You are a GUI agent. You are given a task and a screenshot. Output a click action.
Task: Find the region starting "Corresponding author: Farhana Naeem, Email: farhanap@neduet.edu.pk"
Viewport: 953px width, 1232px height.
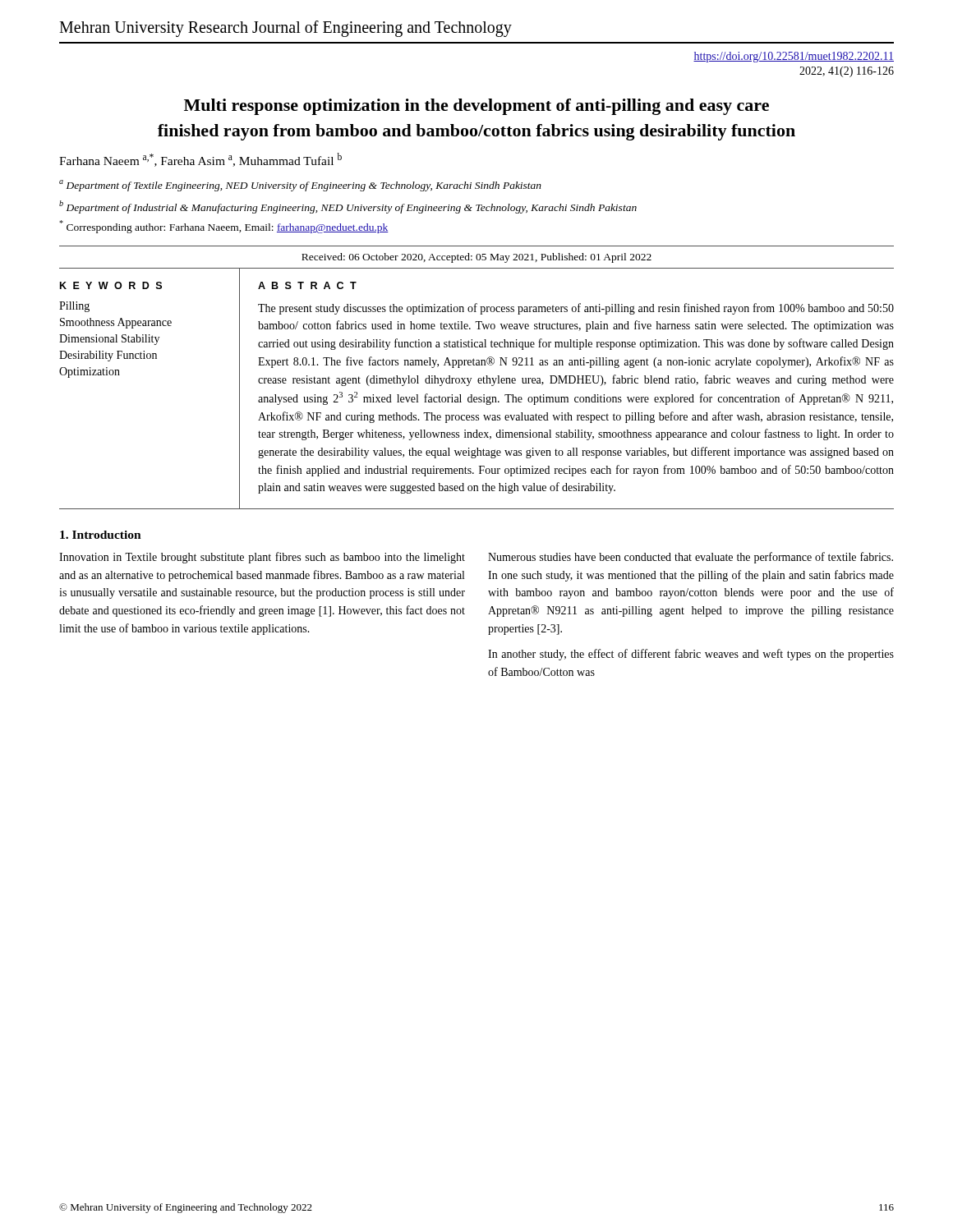click(x=224, y=226)
